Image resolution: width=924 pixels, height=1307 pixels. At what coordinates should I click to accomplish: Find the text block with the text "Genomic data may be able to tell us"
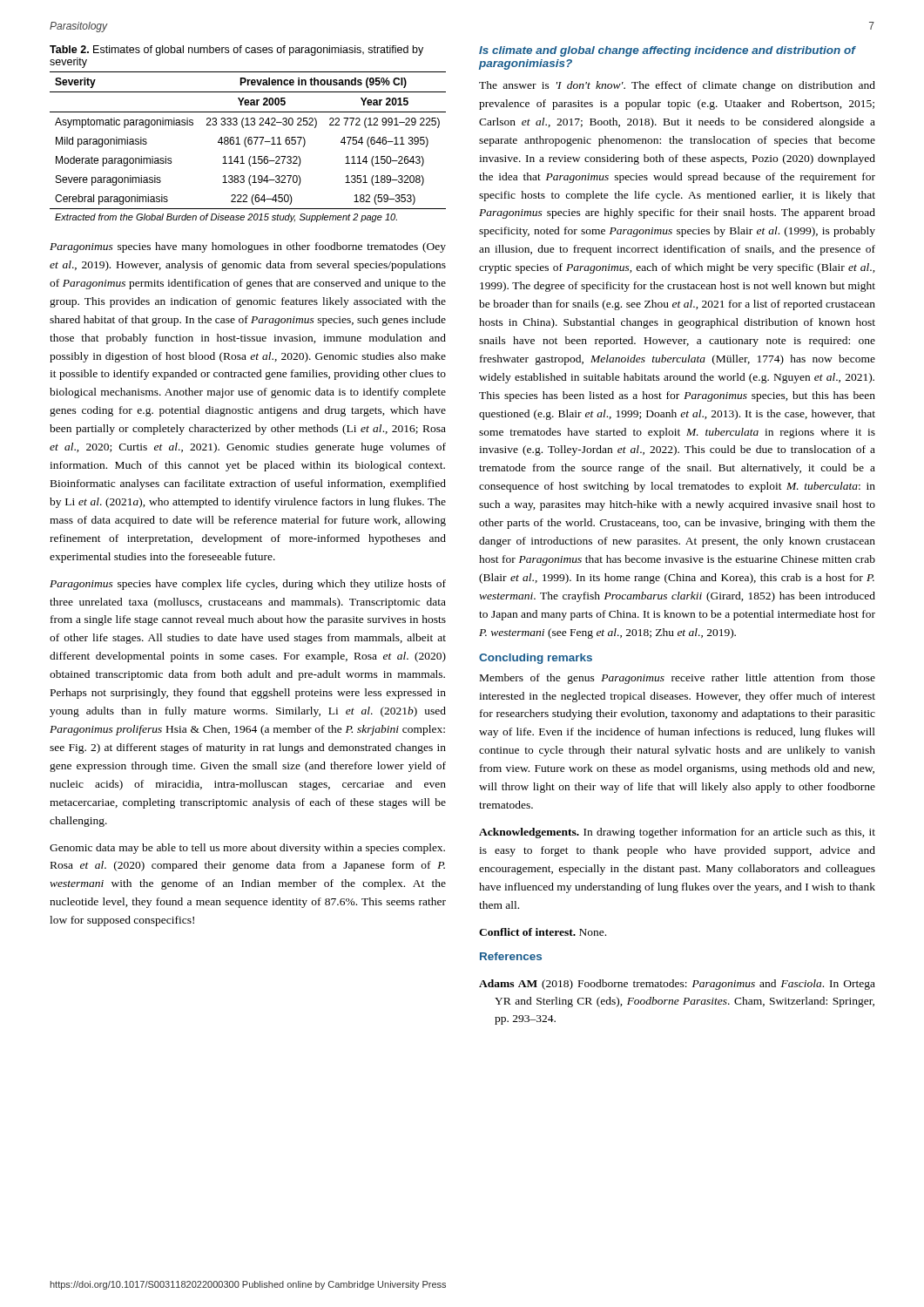point(248,884)
